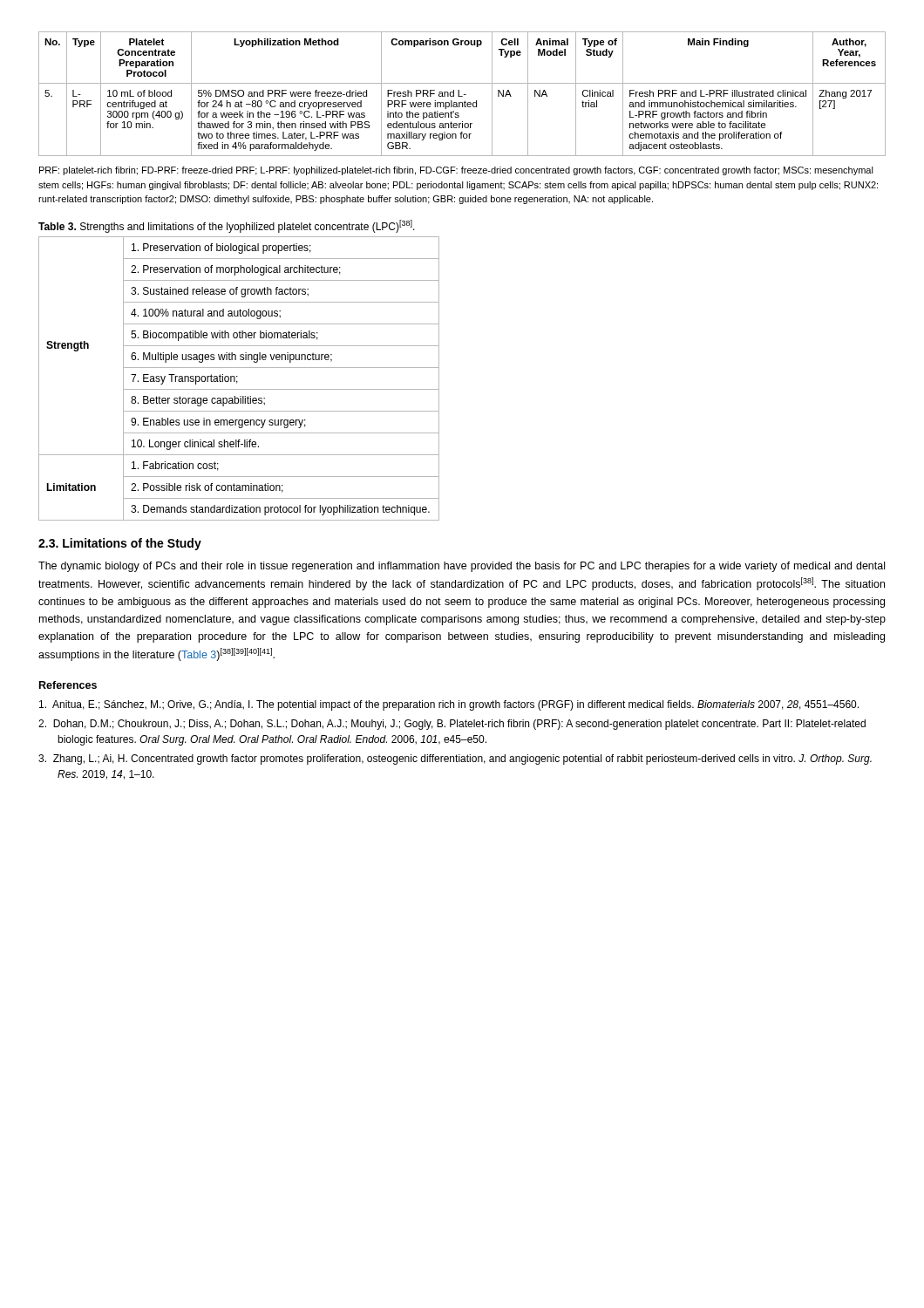Viewport: 924px width, 1308px height.
Task: Click on the caption with the text "Table 3. Strengths and"
Action: pos(227,225)
